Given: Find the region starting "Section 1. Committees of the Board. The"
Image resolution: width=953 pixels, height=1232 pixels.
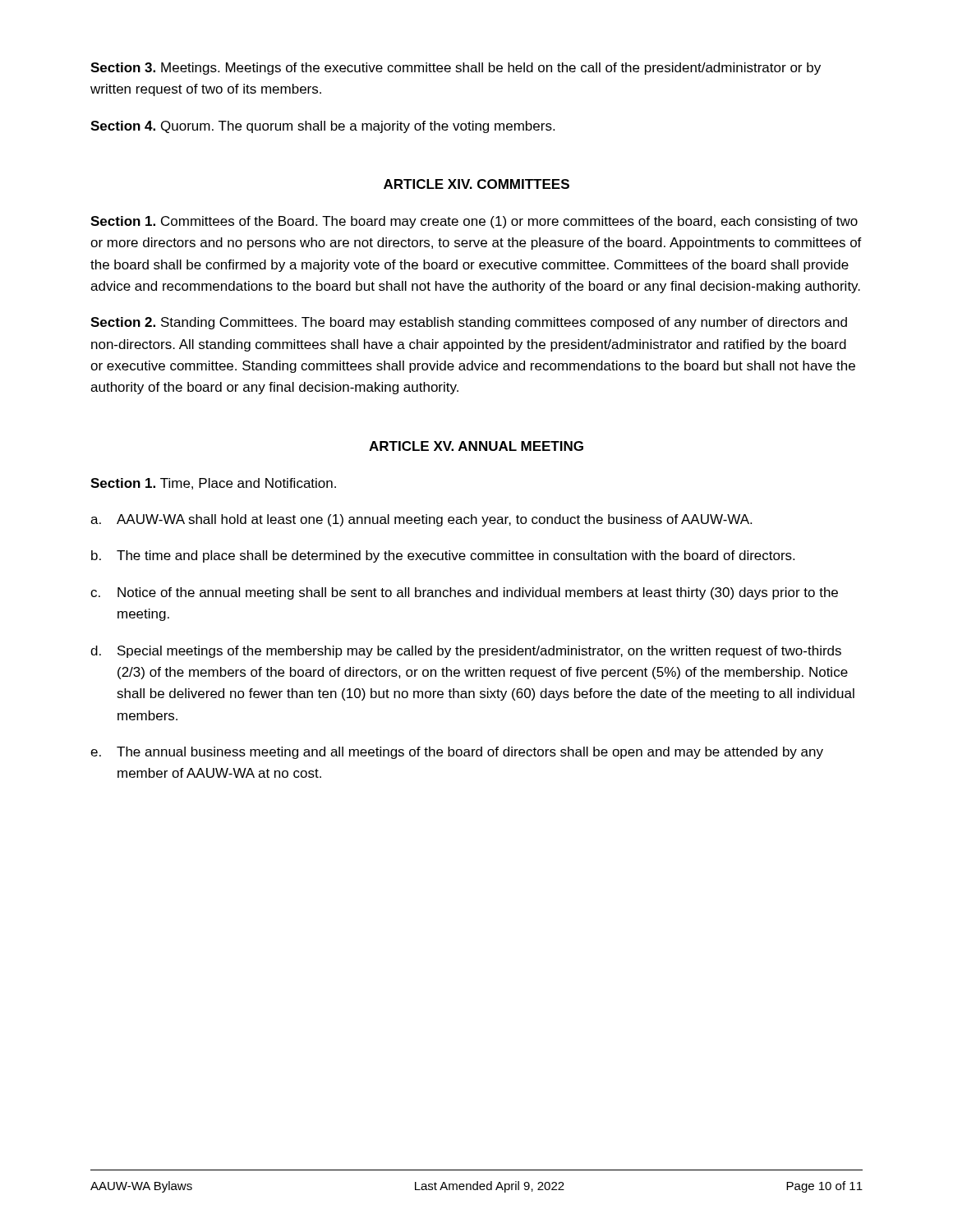Looking at the screenshot, I should pyautogui.click(x=476, y=254).
